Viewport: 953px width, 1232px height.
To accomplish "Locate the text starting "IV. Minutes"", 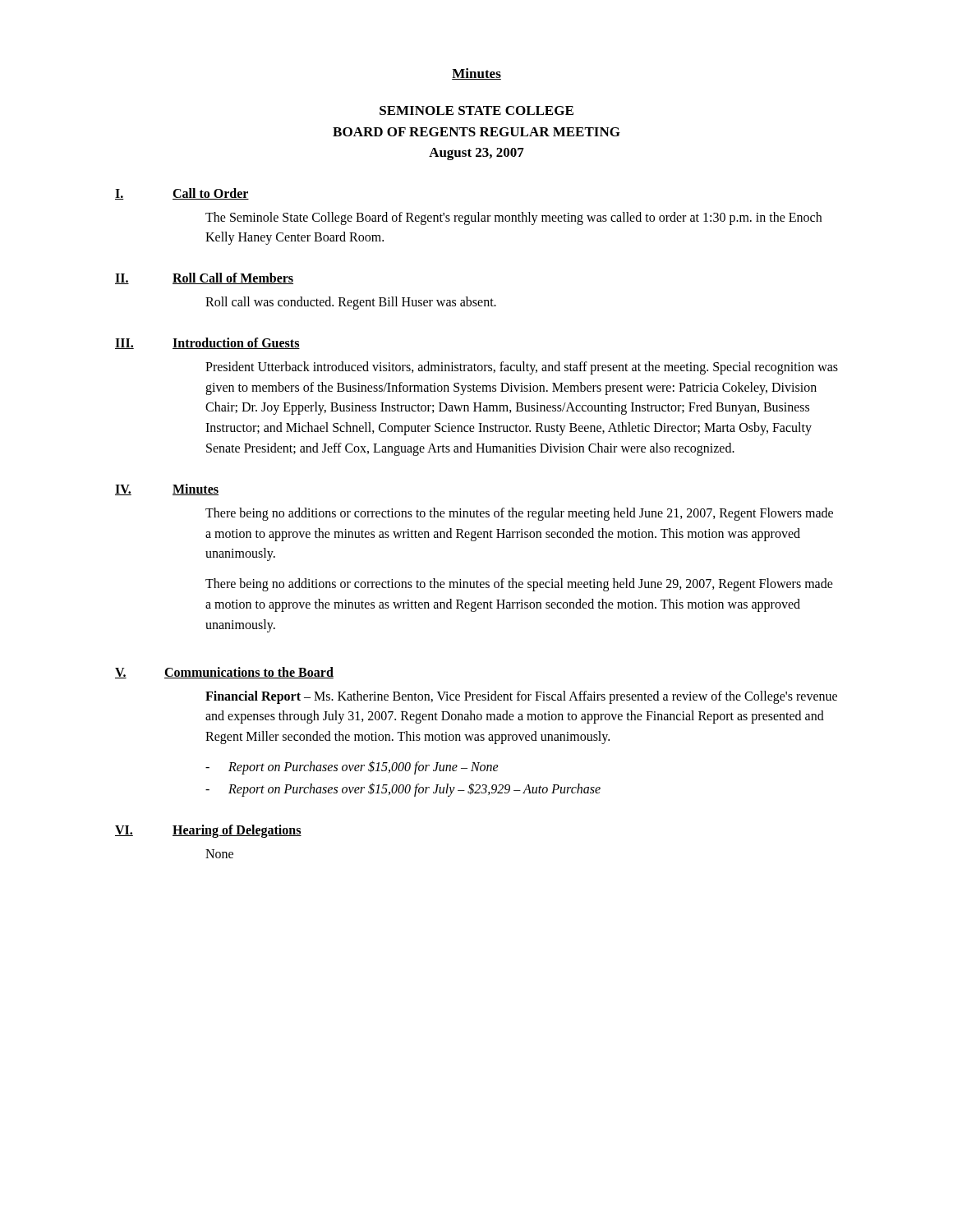I will [167, 489].
